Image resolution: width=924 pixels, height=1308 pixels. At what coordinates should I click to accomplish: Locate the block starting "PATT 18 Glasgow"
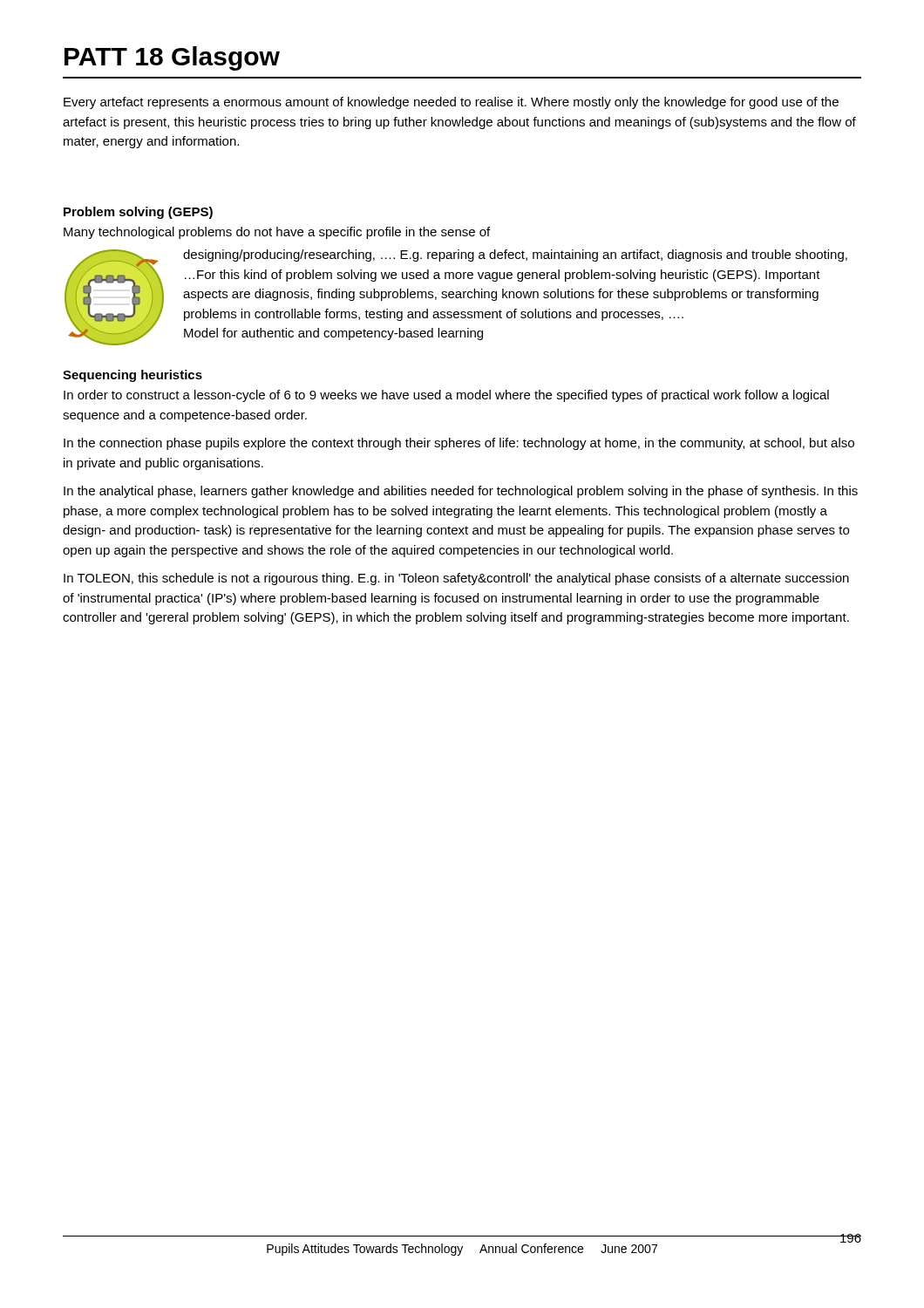pos(172,58)
